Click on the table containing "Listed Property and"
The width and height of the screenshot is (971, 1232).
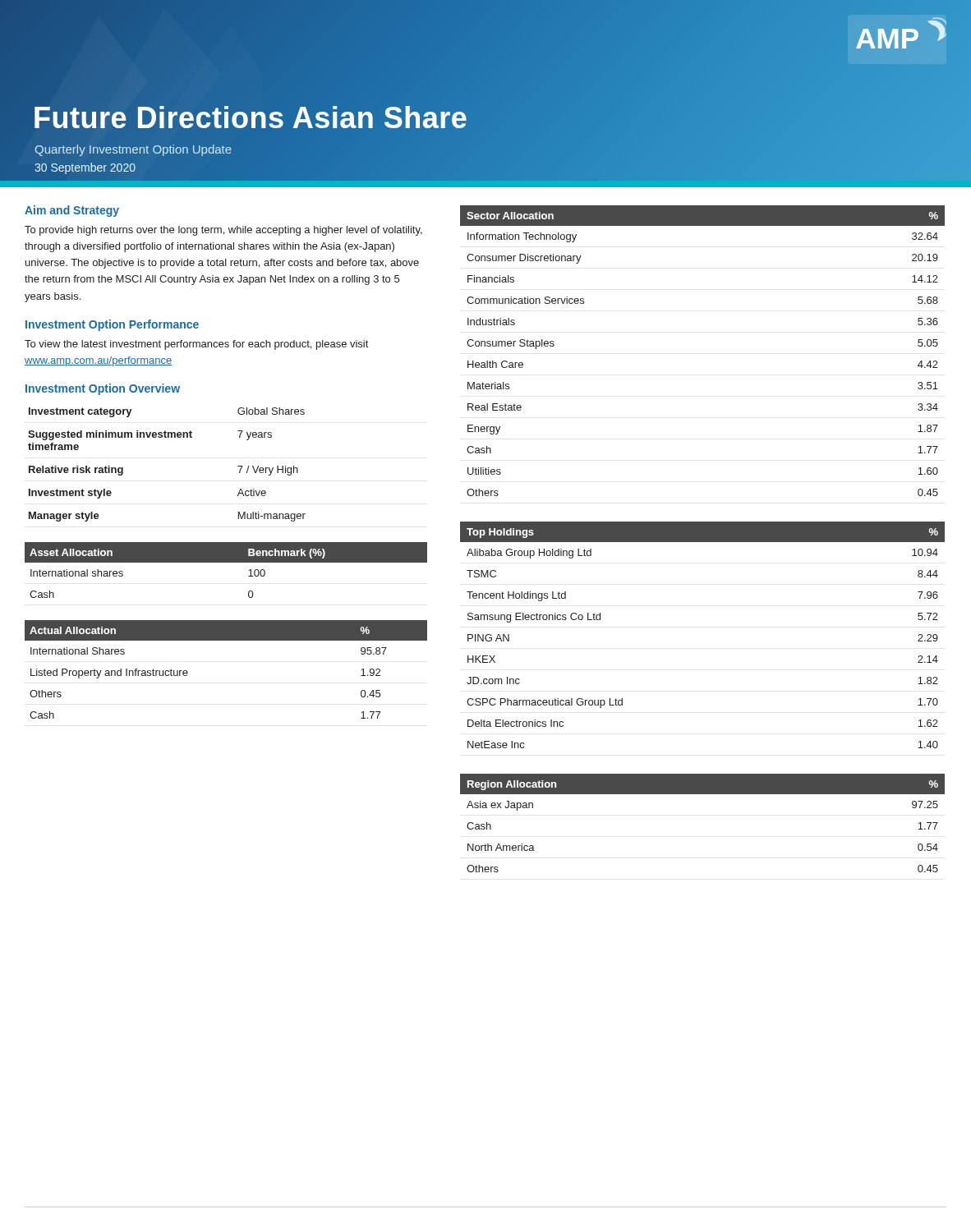click(226, 673)
